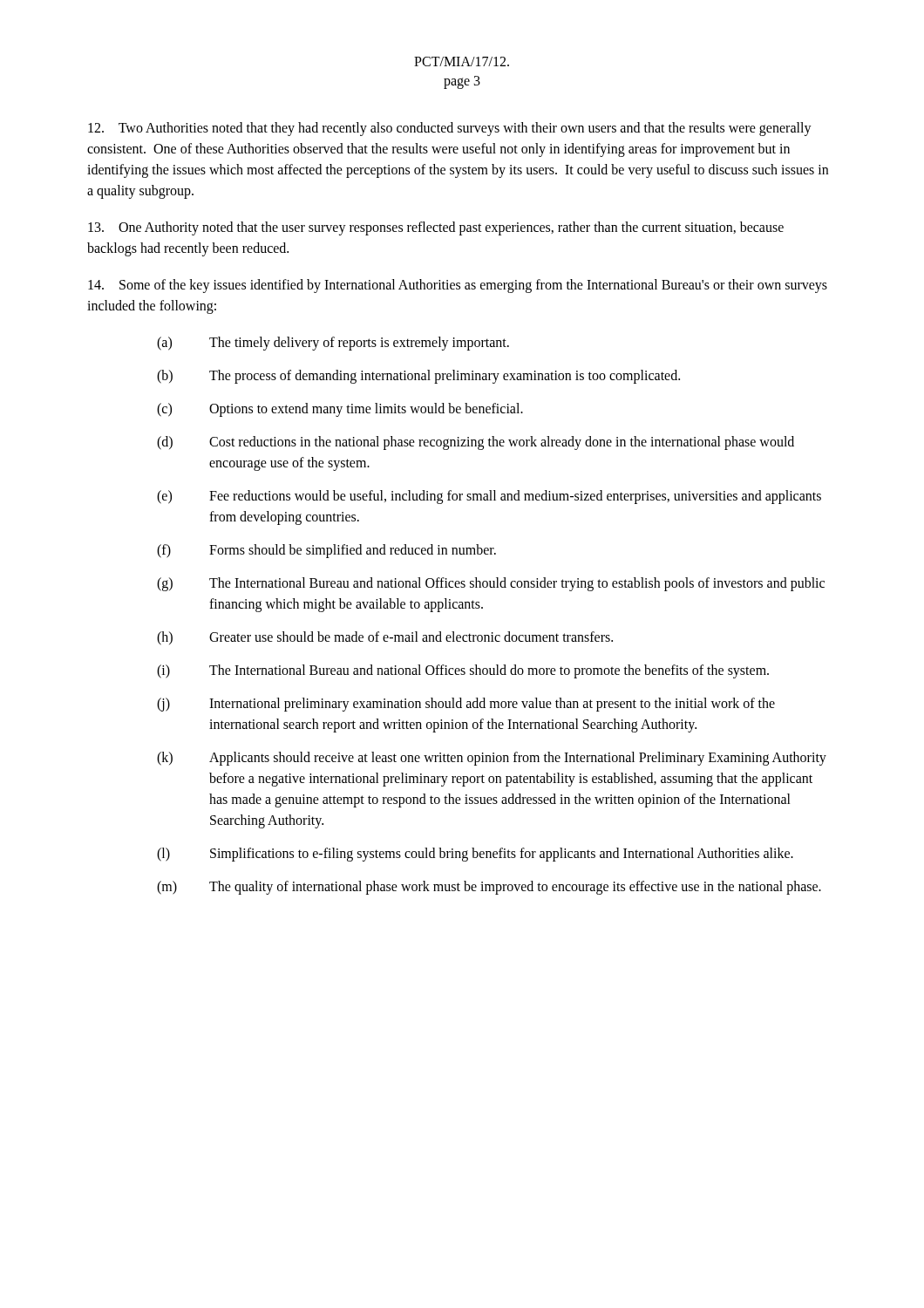
Task: Locate the list item that reads "(i)The International Bureau"
Action: point(495,670)
